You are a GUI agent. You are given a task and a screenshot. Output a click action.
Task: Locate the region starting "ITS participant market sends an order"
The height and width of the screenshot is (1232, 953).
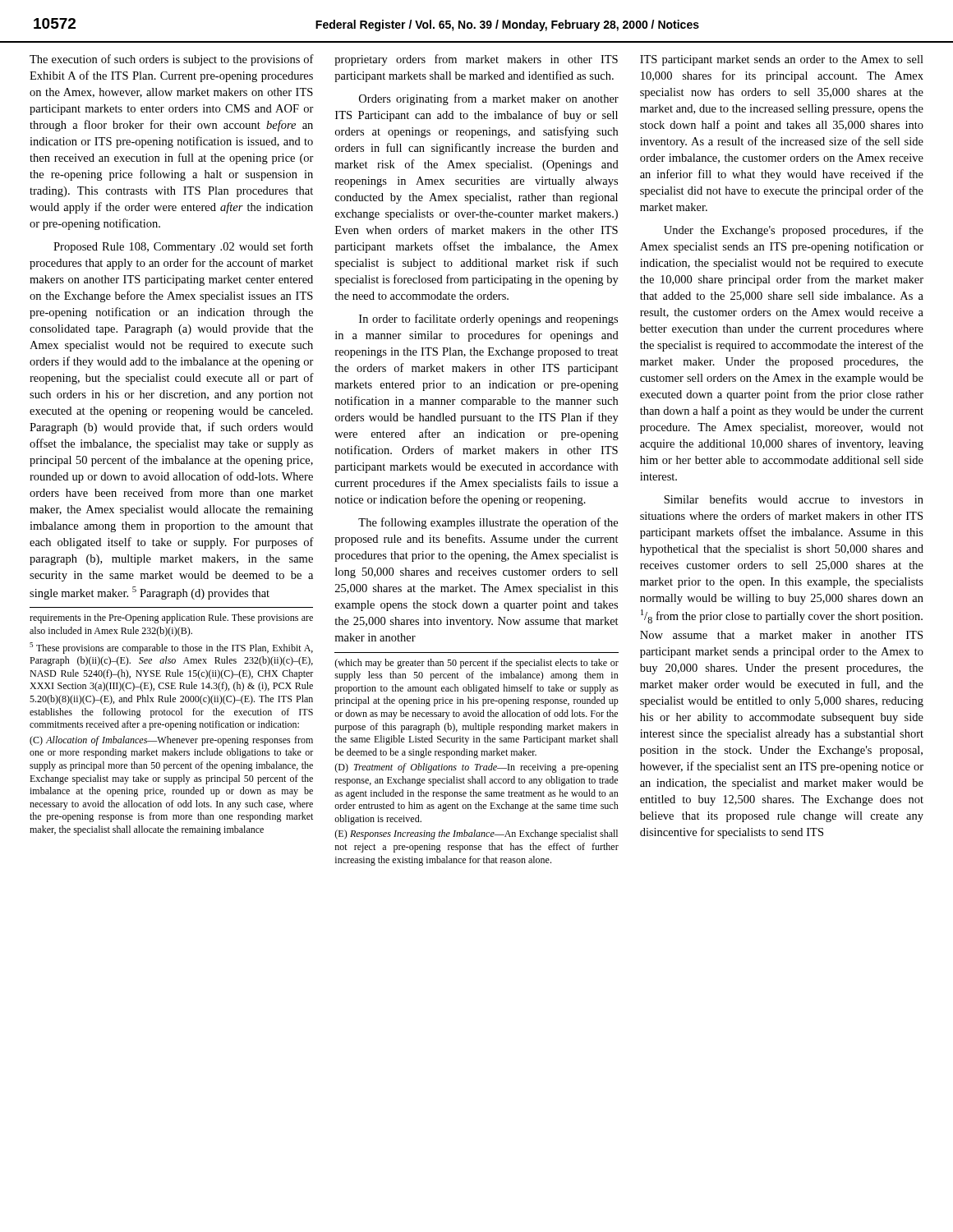[782, 445]
